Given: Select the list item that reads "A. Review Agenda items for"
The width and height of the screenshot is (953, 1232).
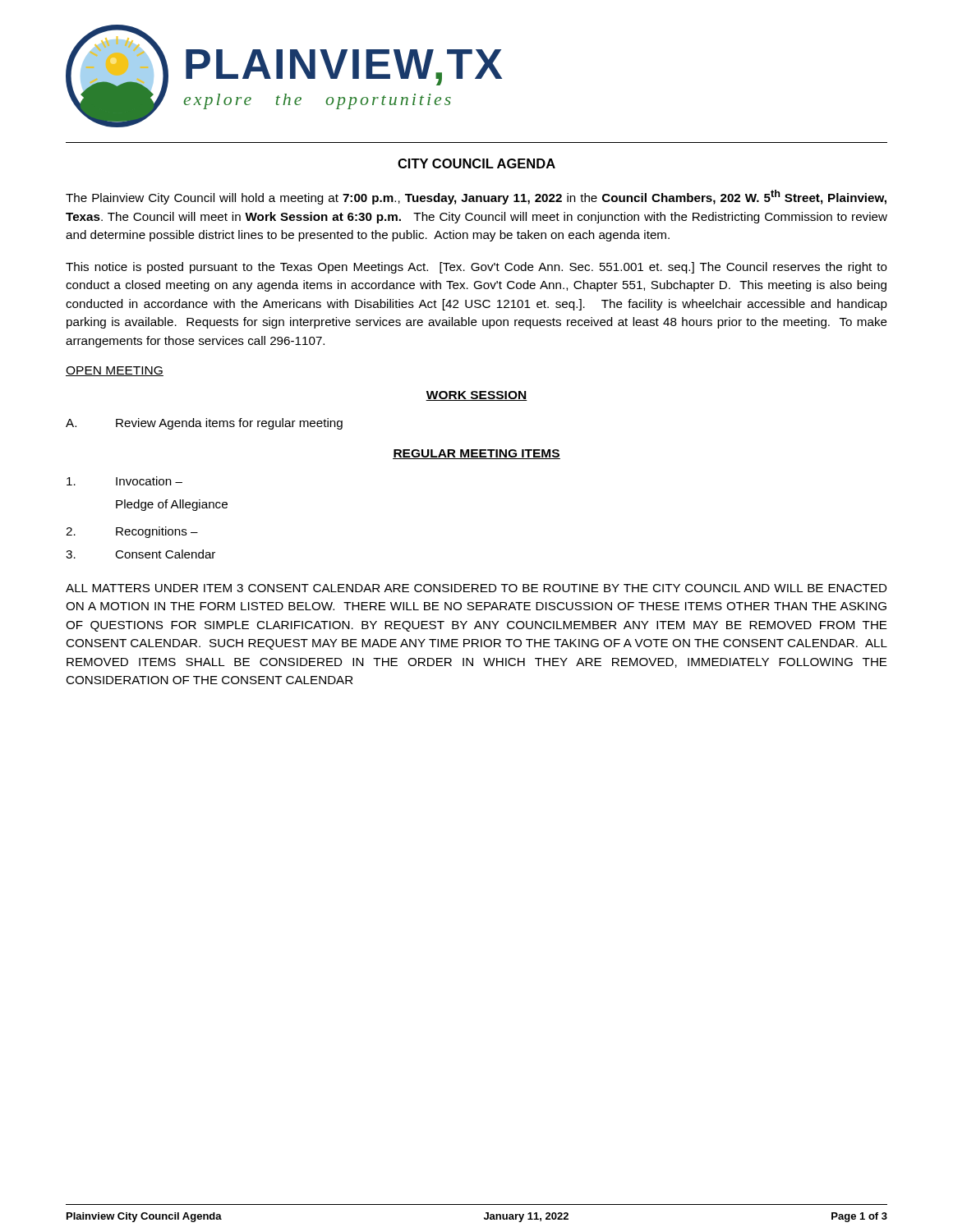Looking at the screenshot, I should pyautogui.click(x=204, y=424).
